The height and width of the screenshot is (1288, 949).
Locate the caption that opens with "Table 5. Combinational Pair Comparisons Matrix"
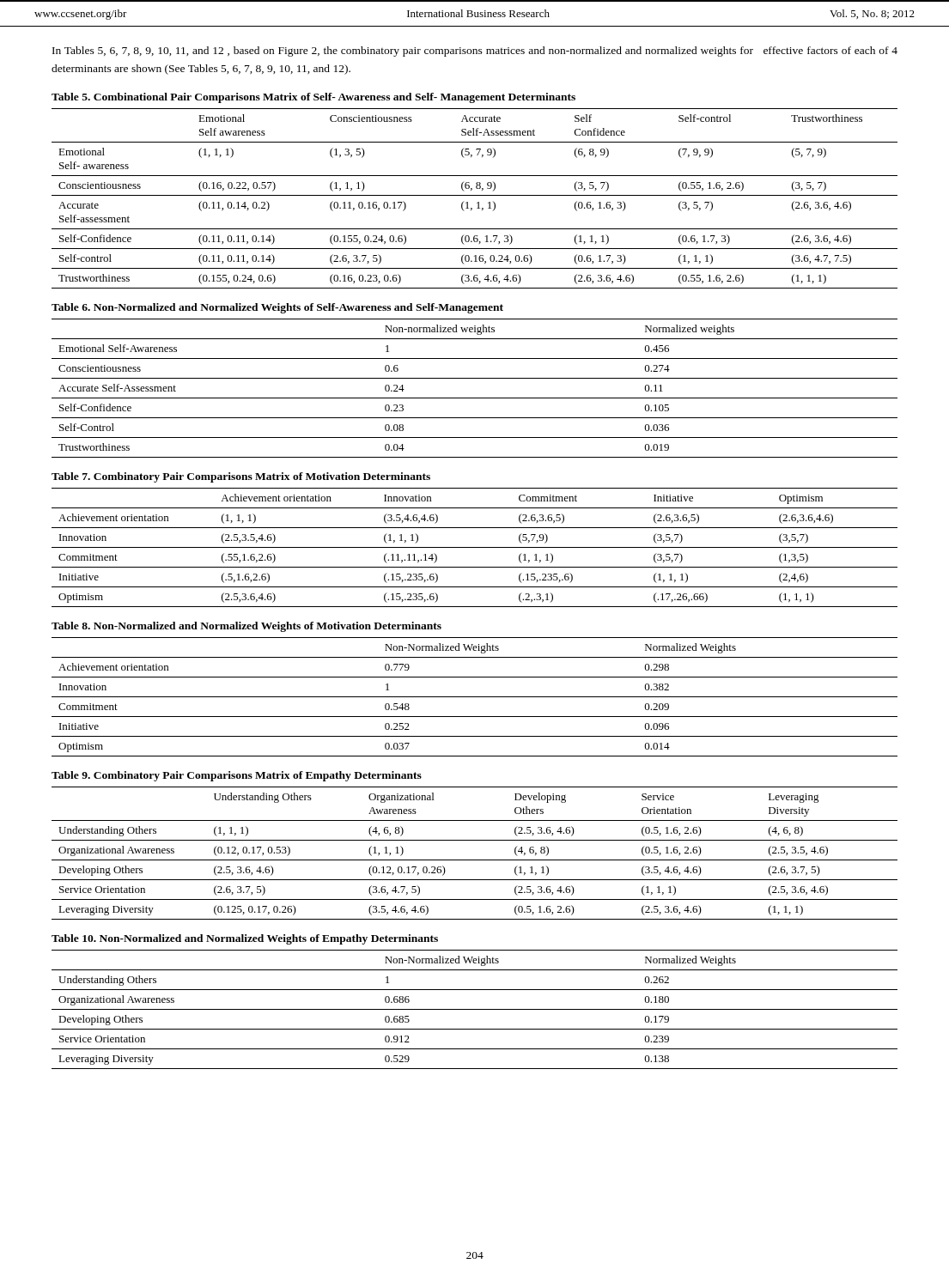[314, 96]
